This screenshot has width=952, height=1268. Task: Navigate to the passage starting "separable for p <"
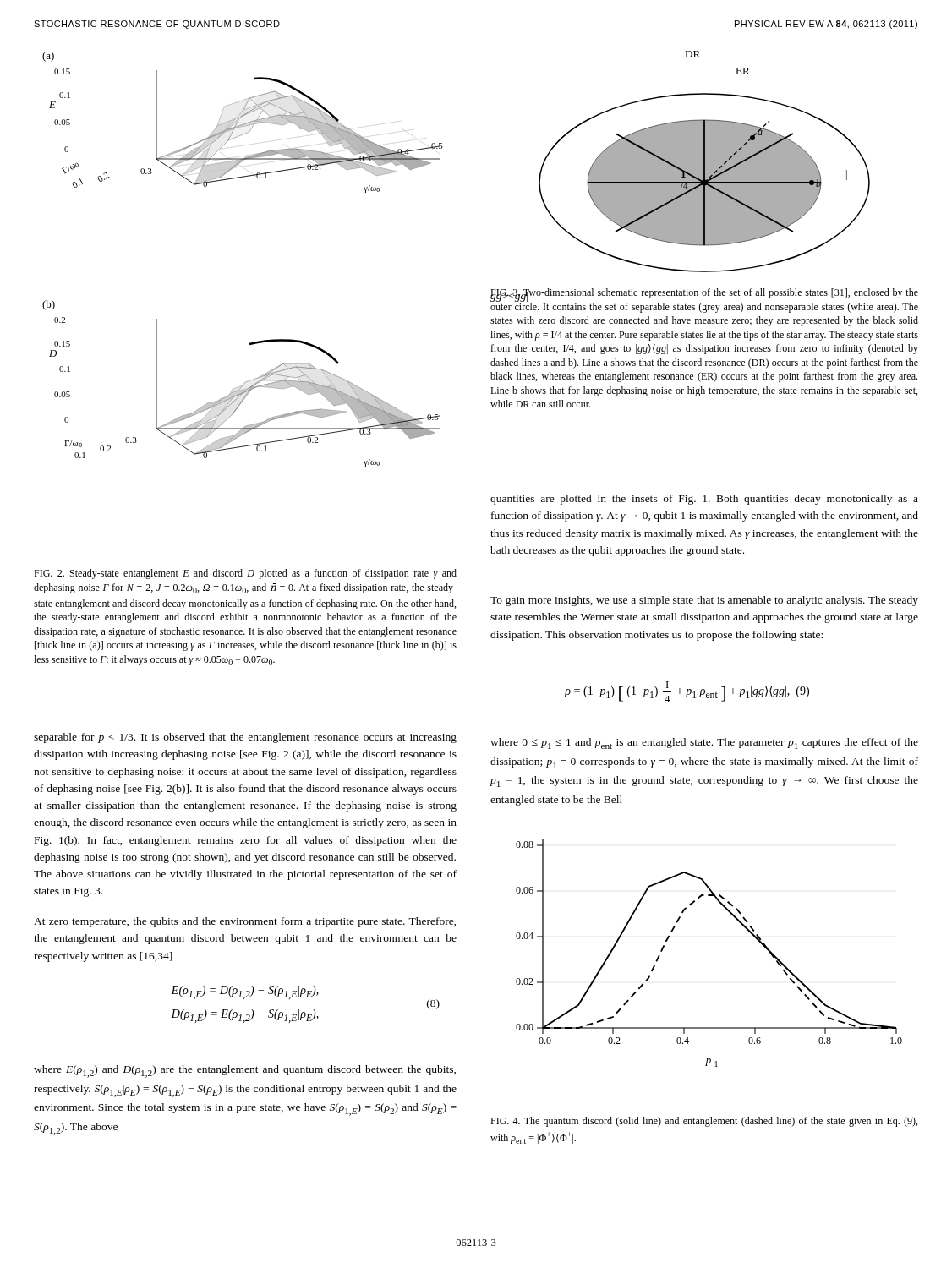245,814
